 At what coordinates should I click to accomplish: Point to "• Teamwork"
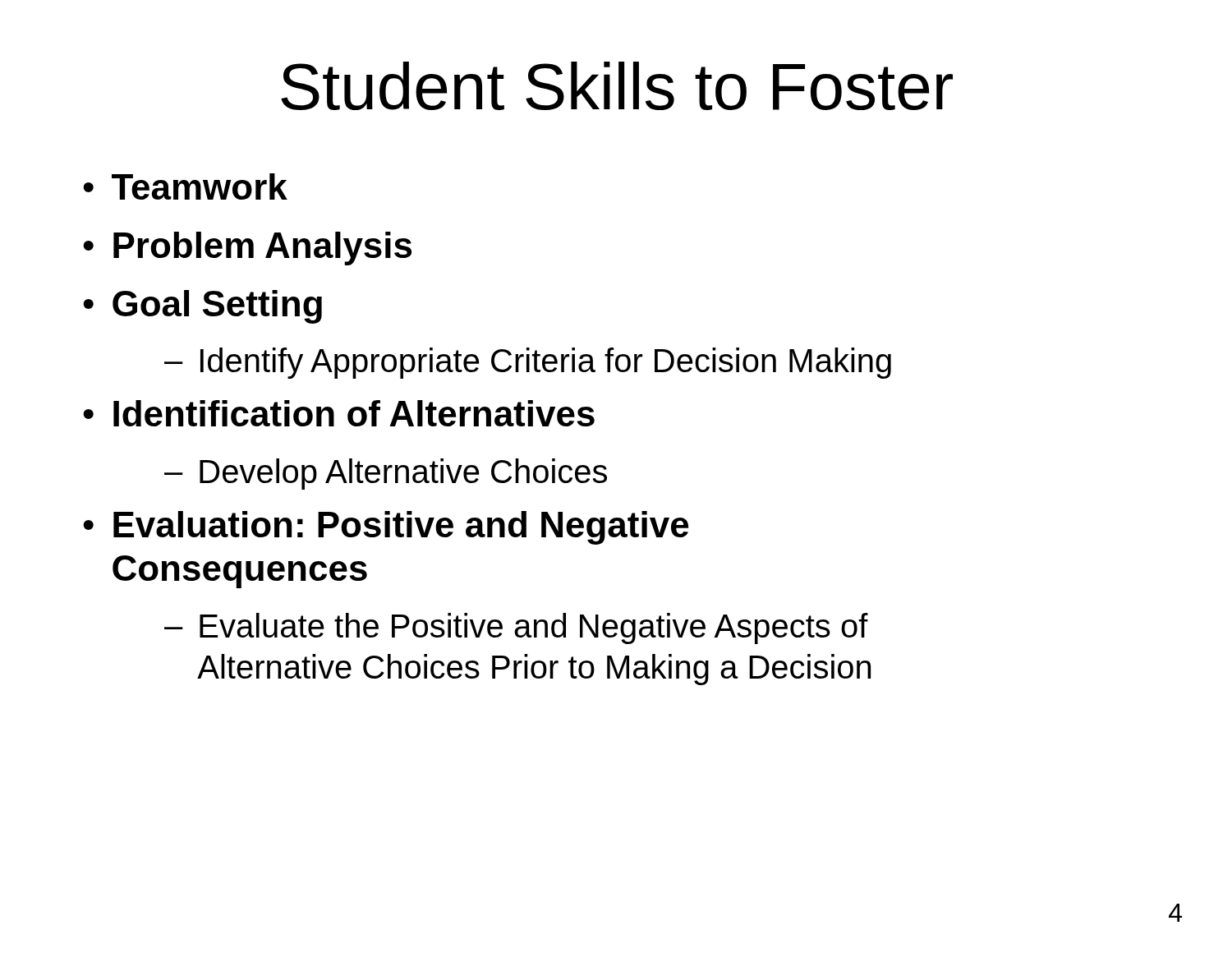pos(185,188)
